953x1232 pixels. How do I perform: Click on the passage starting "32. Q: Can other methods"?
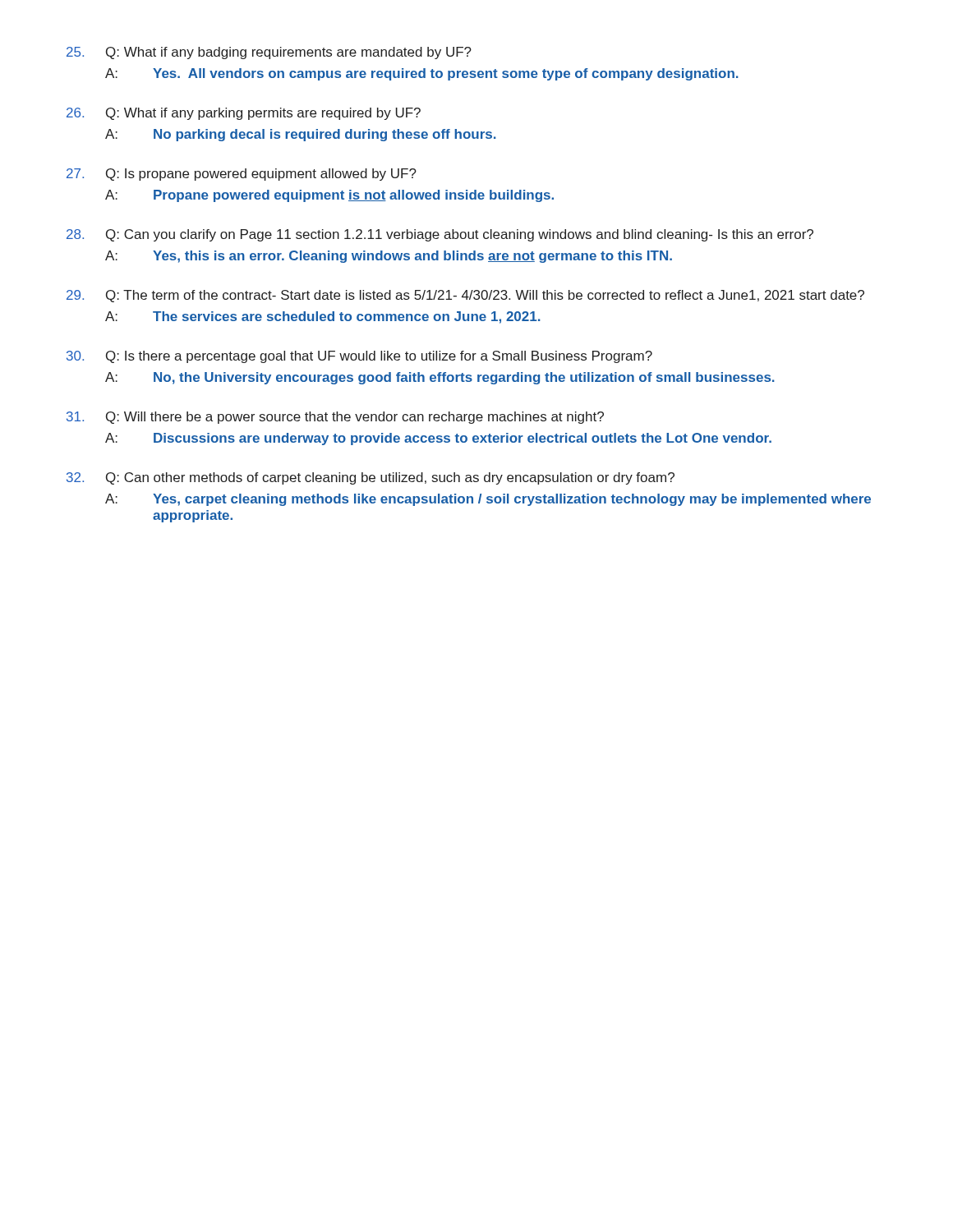click(x=476, y=497)
